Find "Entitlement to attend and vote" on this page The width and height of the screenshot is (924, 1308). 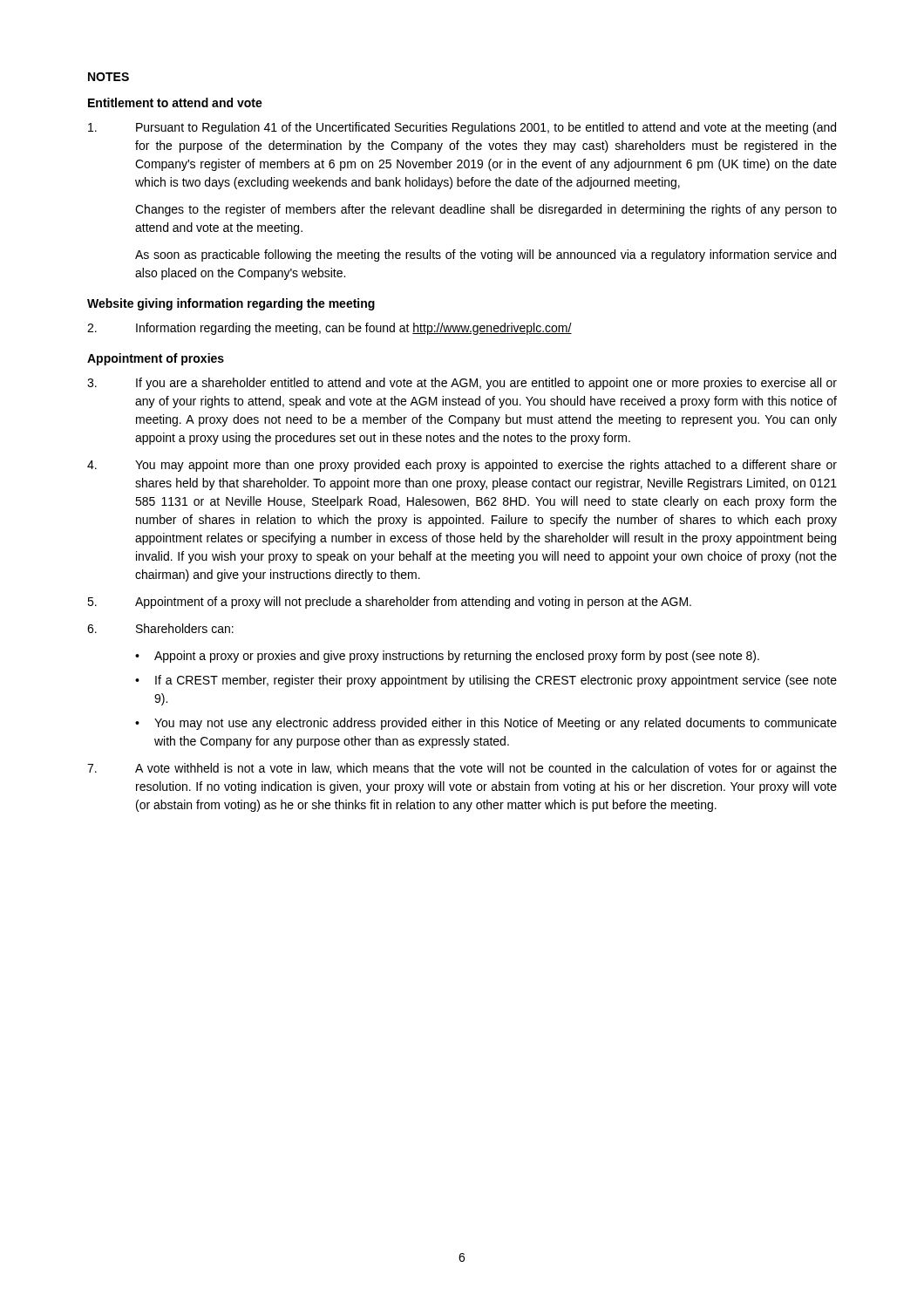click(x=175, y=103)
